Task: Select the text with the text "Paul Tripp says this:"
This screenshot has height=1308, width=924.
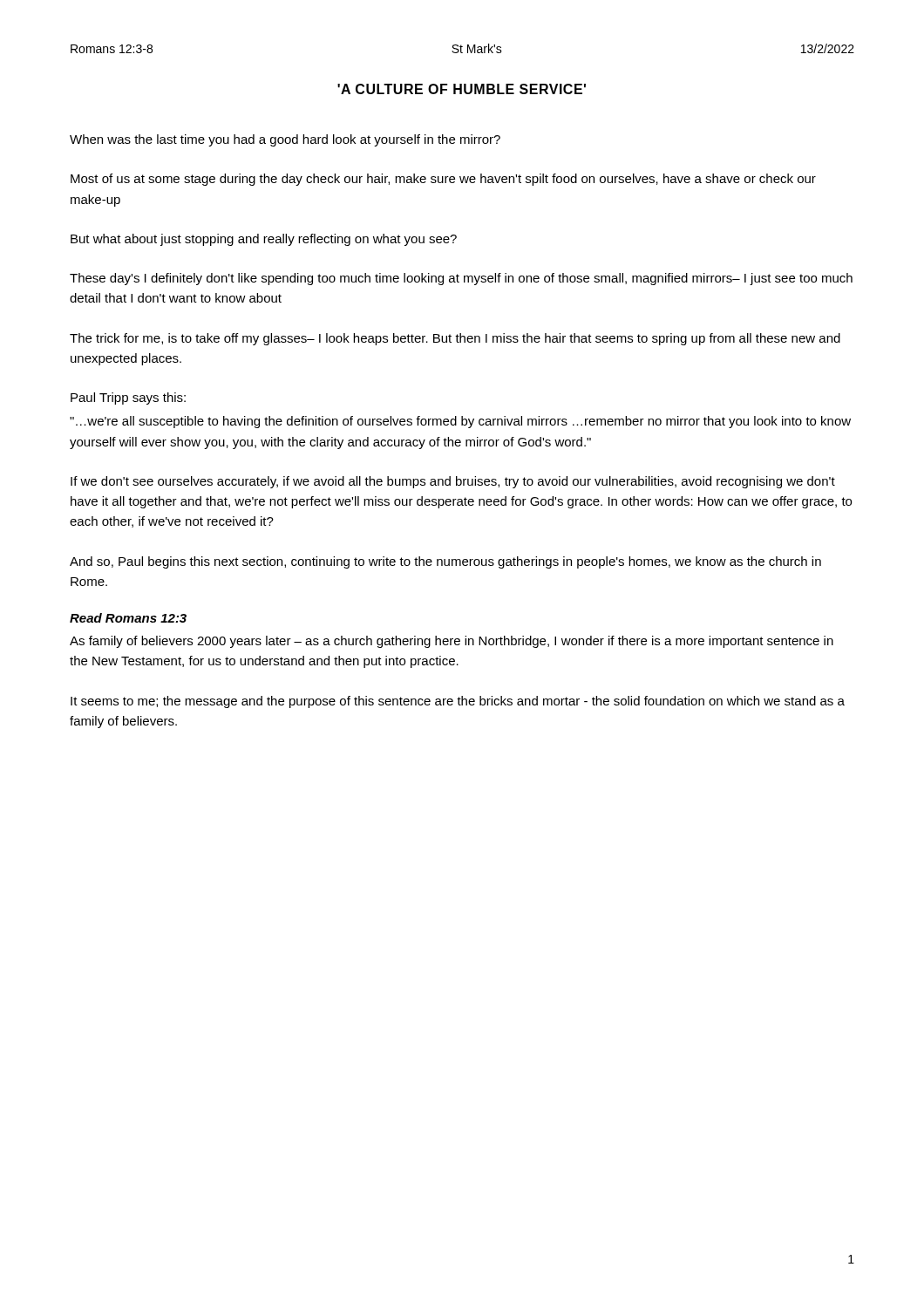Action: pos(128,397)
